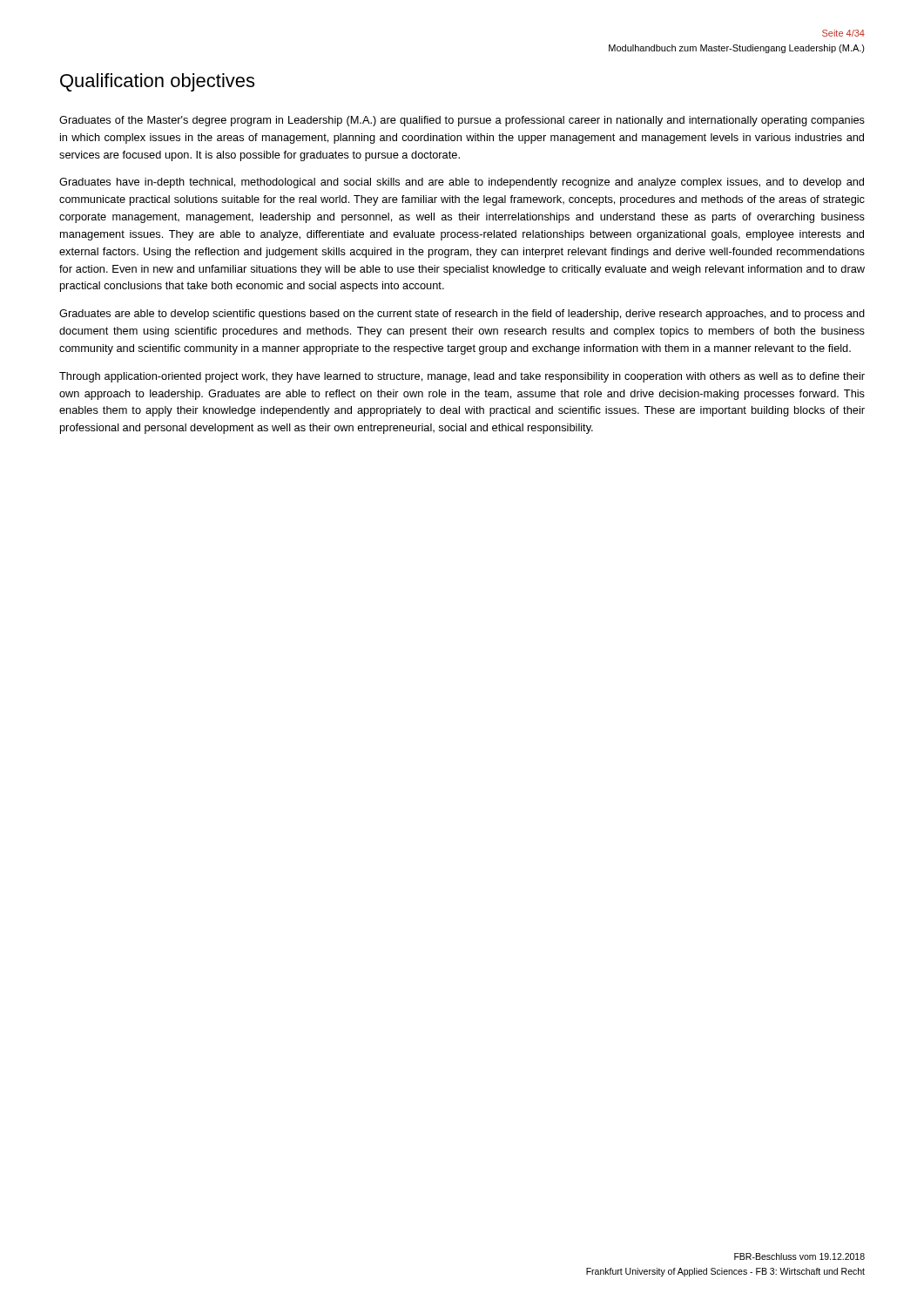Navigate to the region starting "Graduates are able to develop scientific questions based"

pos(462,331)
